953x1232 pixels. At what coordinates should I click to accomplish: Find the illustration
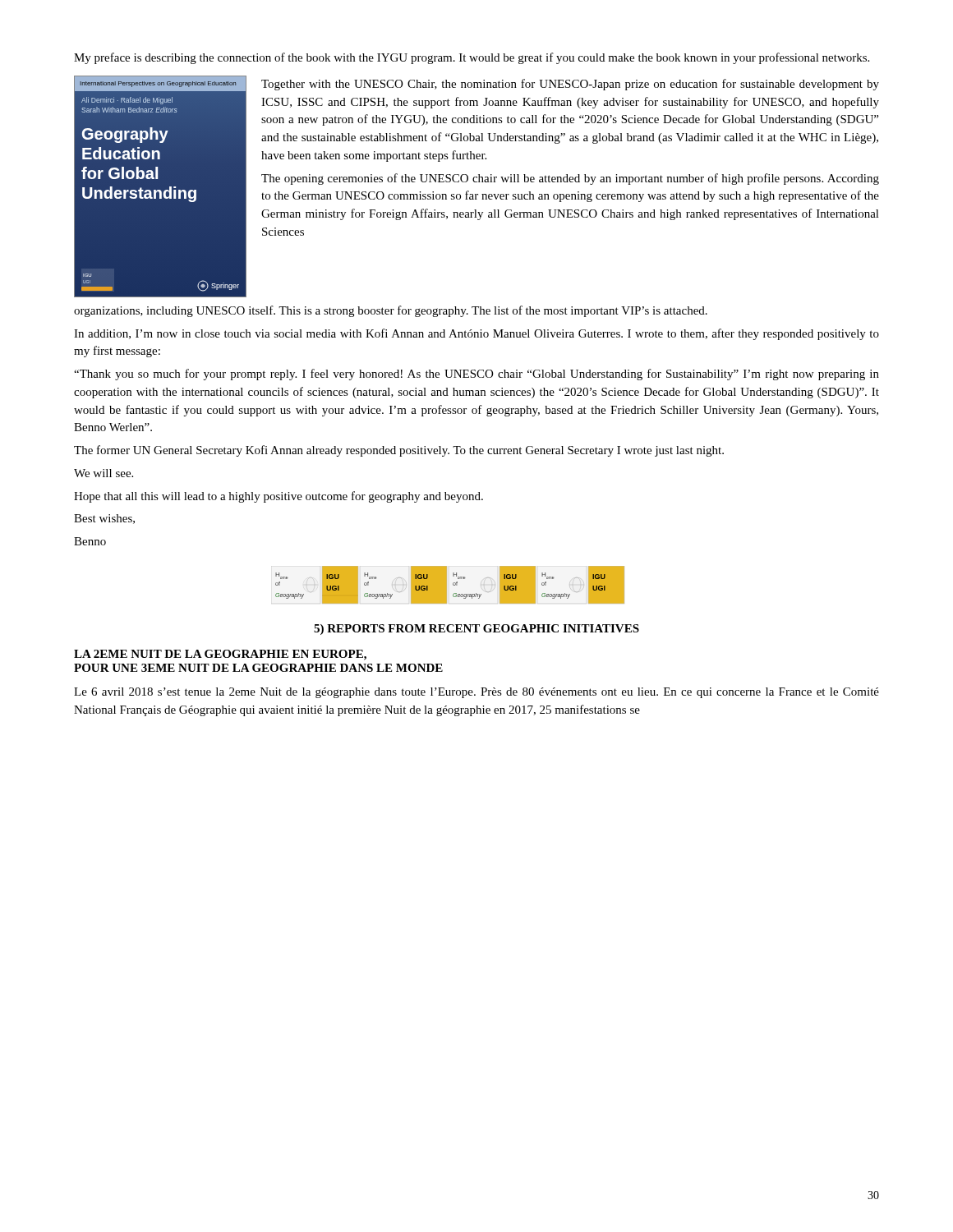point(160,186)
